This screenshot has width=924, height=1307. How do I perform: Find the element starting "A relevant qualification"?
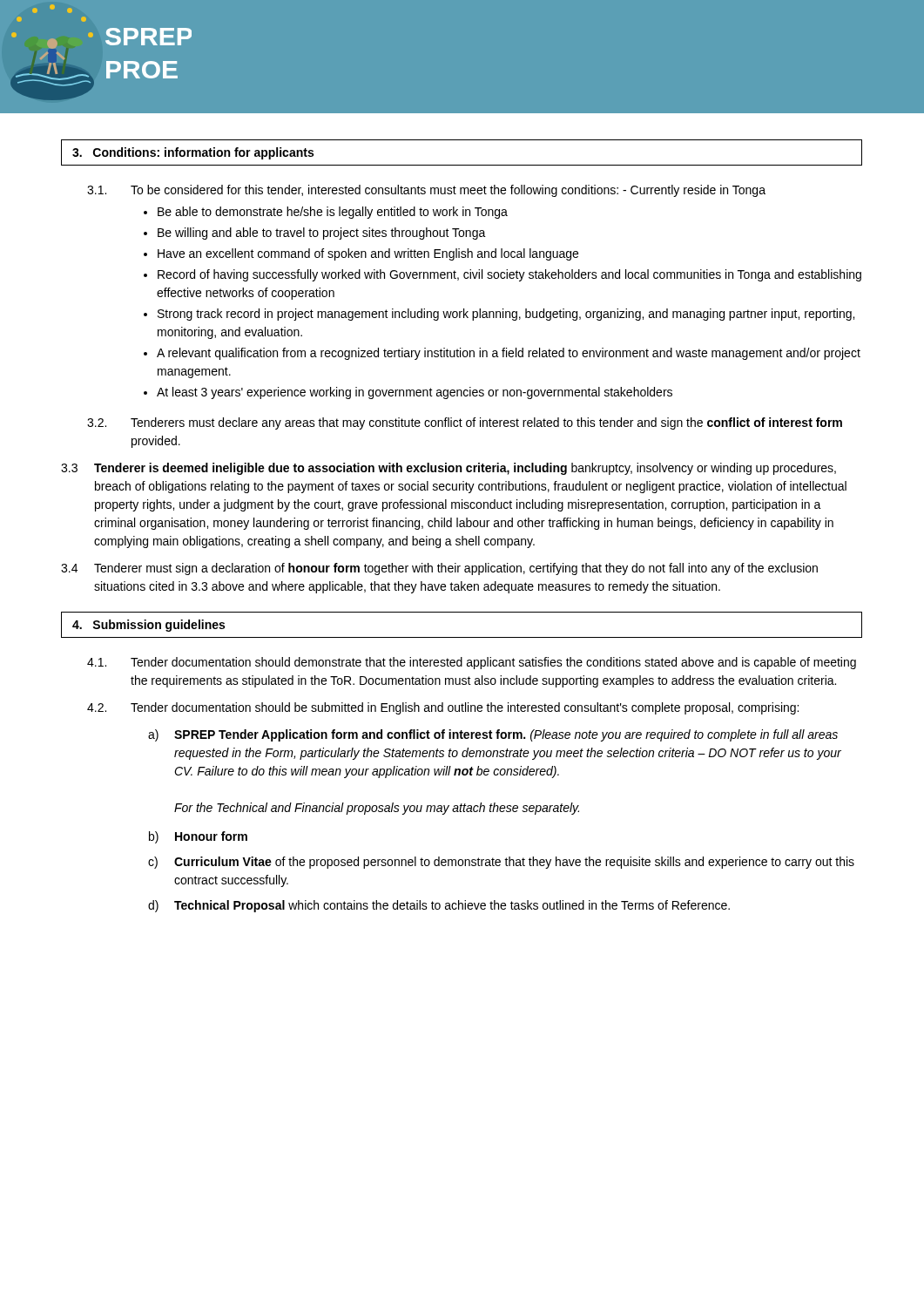coord(509,362)
